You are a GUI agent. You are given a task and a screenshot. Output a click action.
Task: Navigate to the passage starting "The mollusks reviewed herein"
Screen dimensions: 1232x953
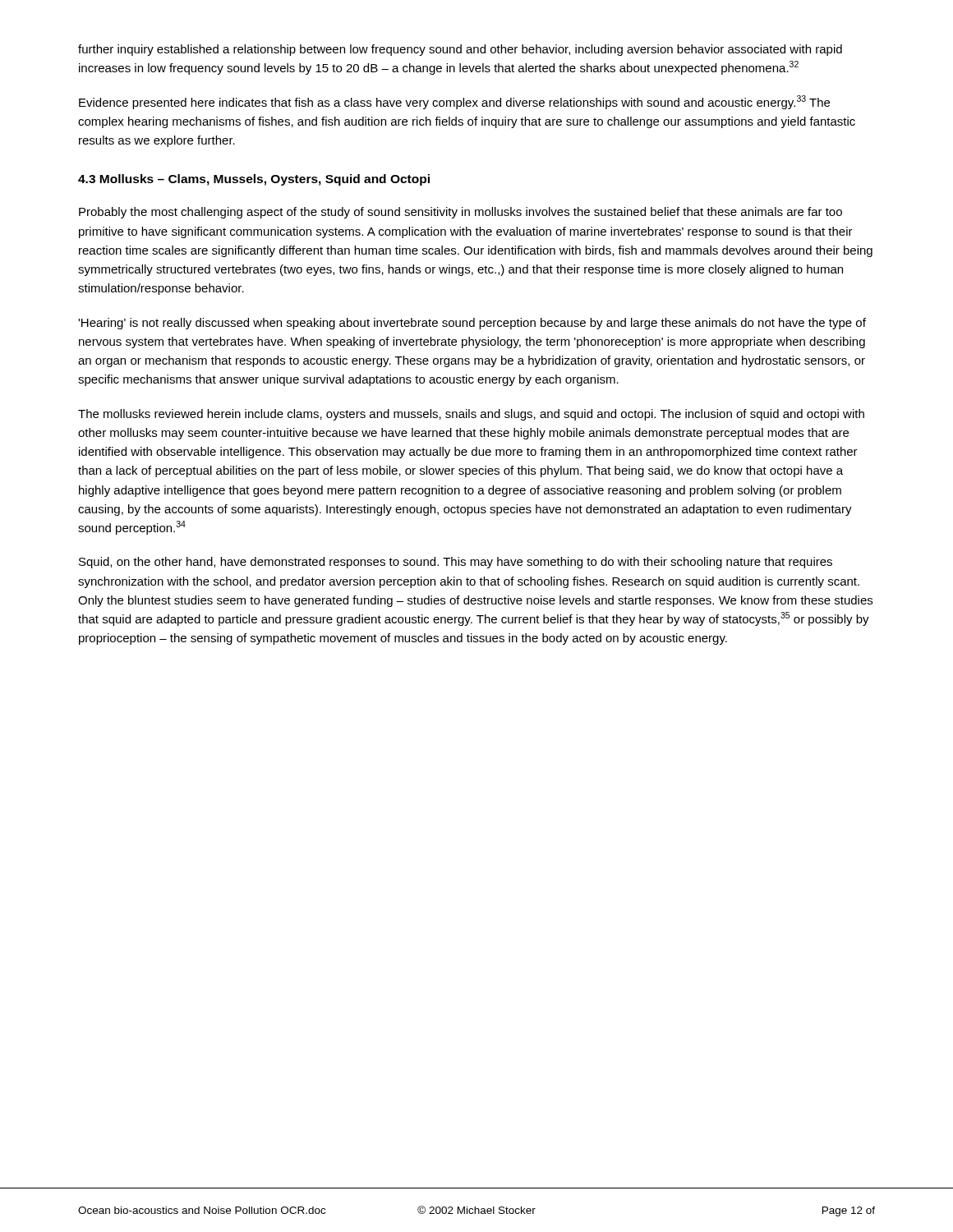476,471
